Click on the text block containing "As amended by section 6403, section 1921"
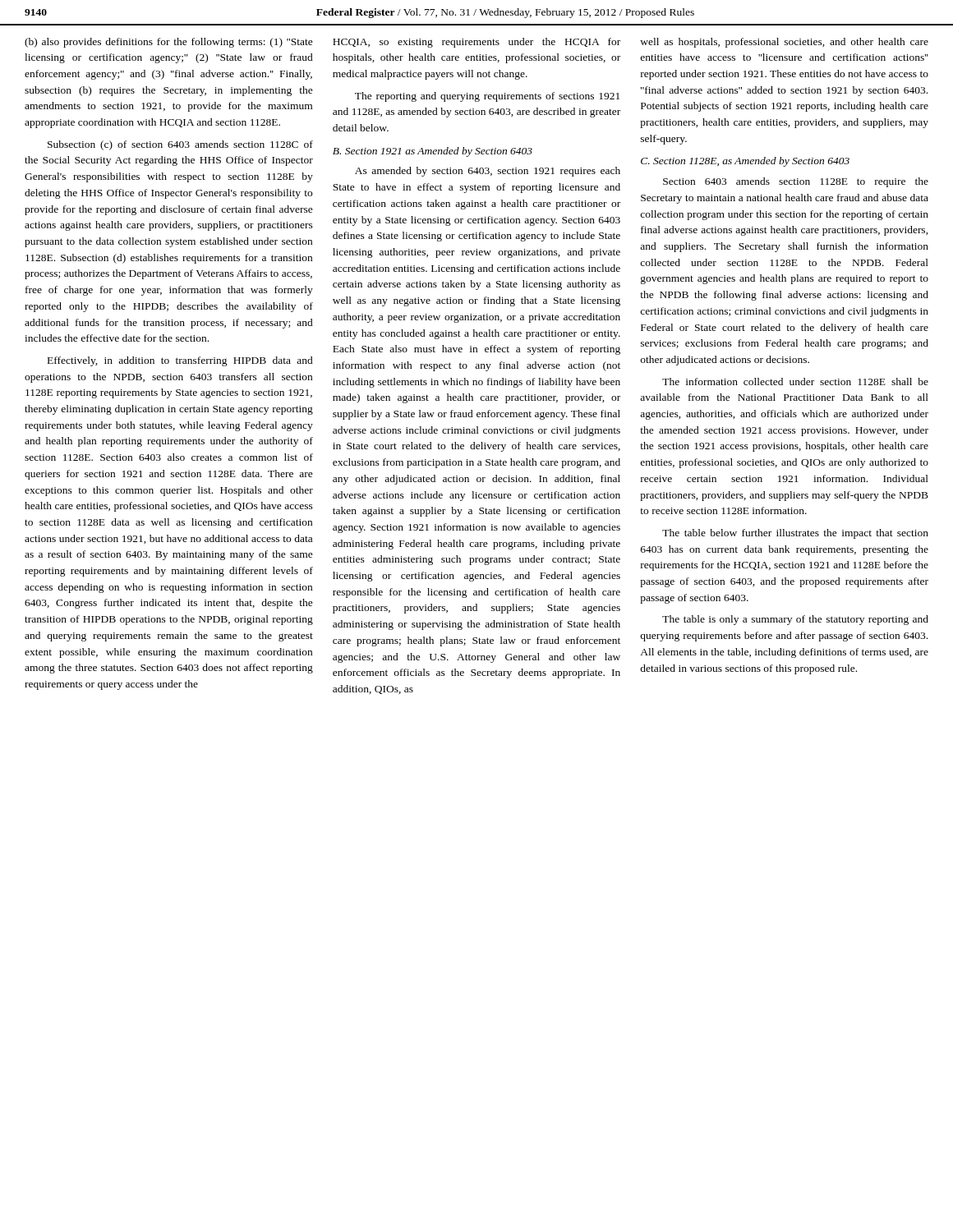Image resolution: width=953 pixels, height=1232 pixels. [x=477, y=430]
